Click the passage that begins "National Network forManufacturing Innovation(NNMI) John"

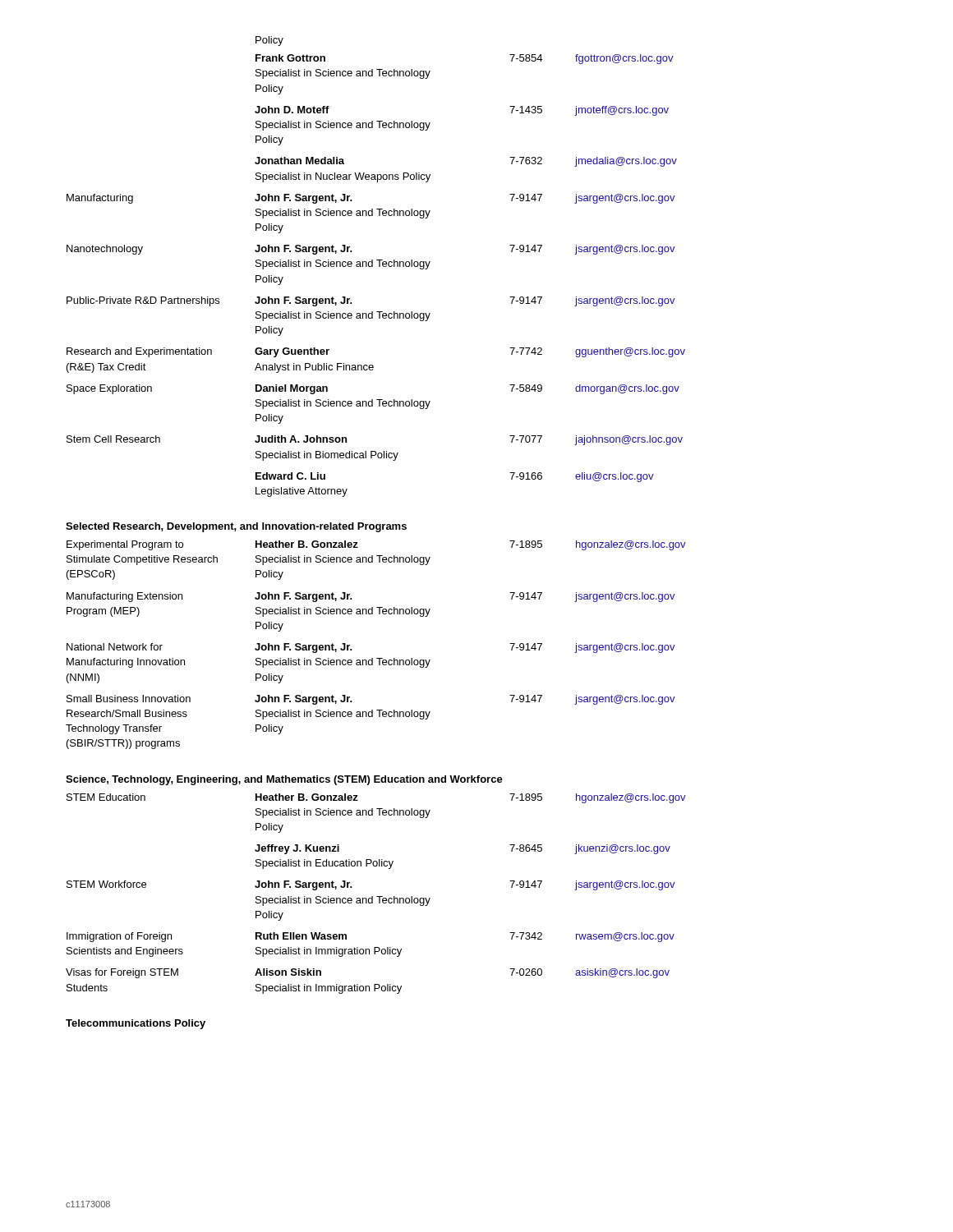(x=371, y=663)
